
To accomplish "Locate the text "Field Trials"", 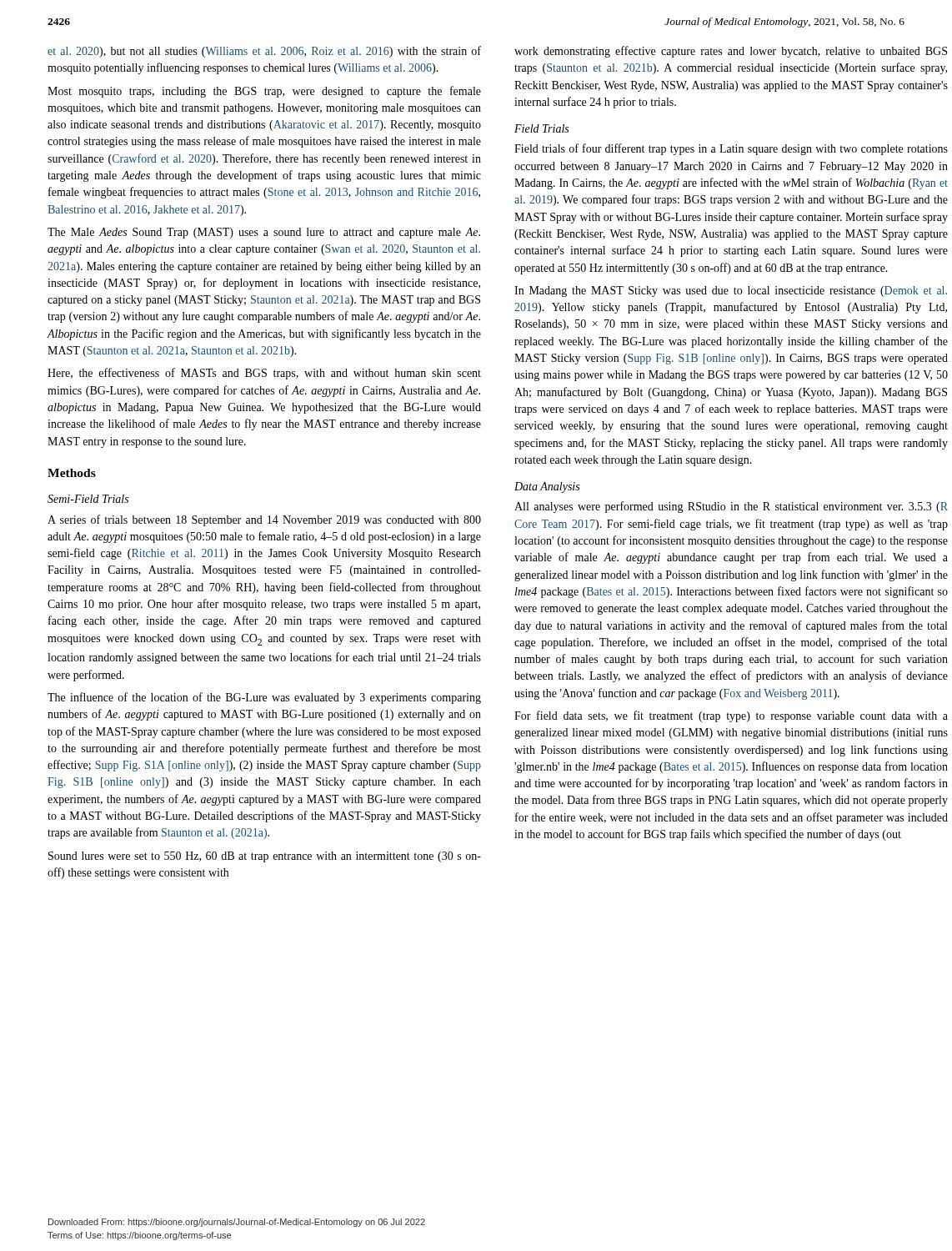I will (x=542, y=129).
